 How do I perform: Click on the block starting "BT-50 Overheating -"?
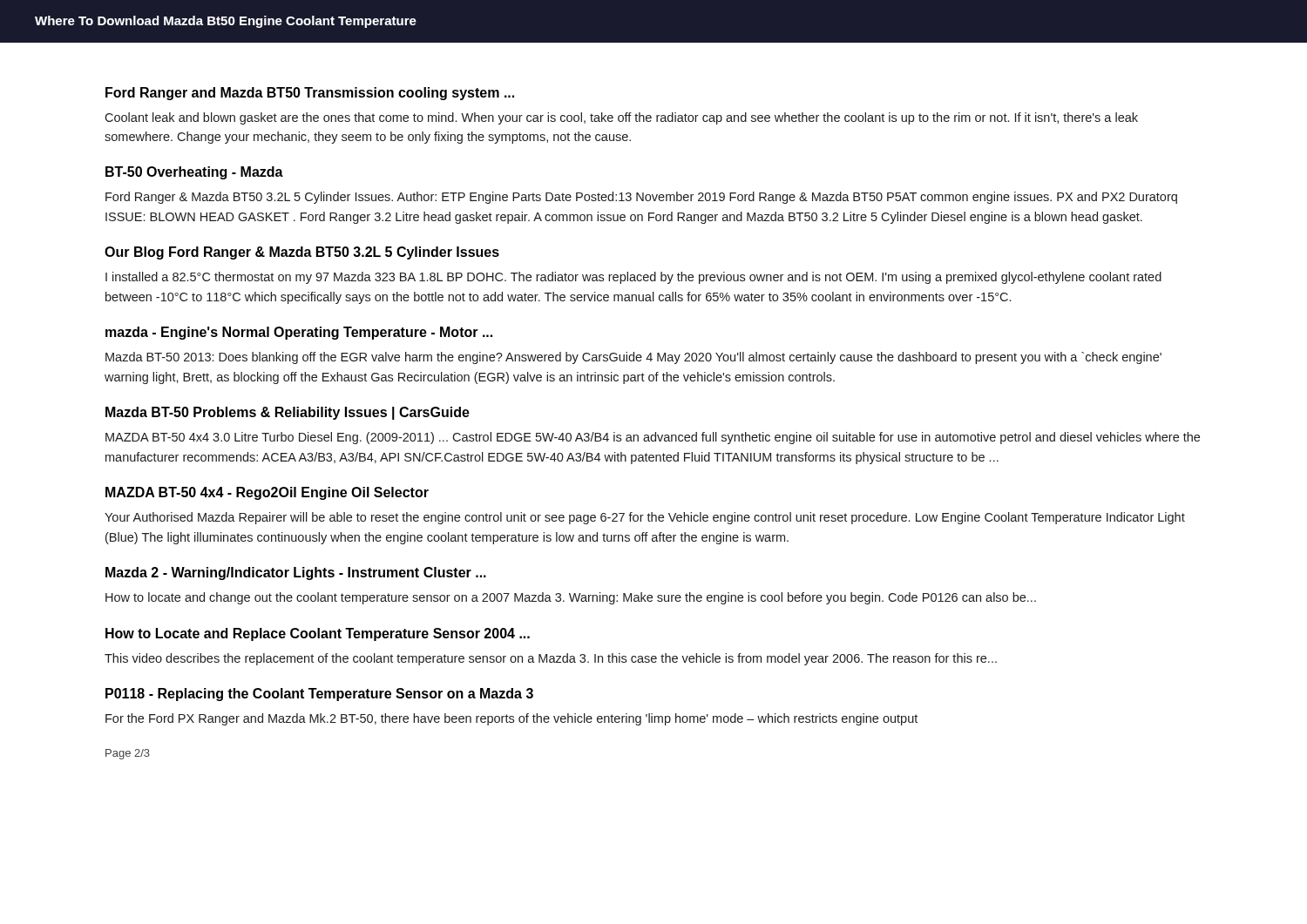tap(194, 172)
